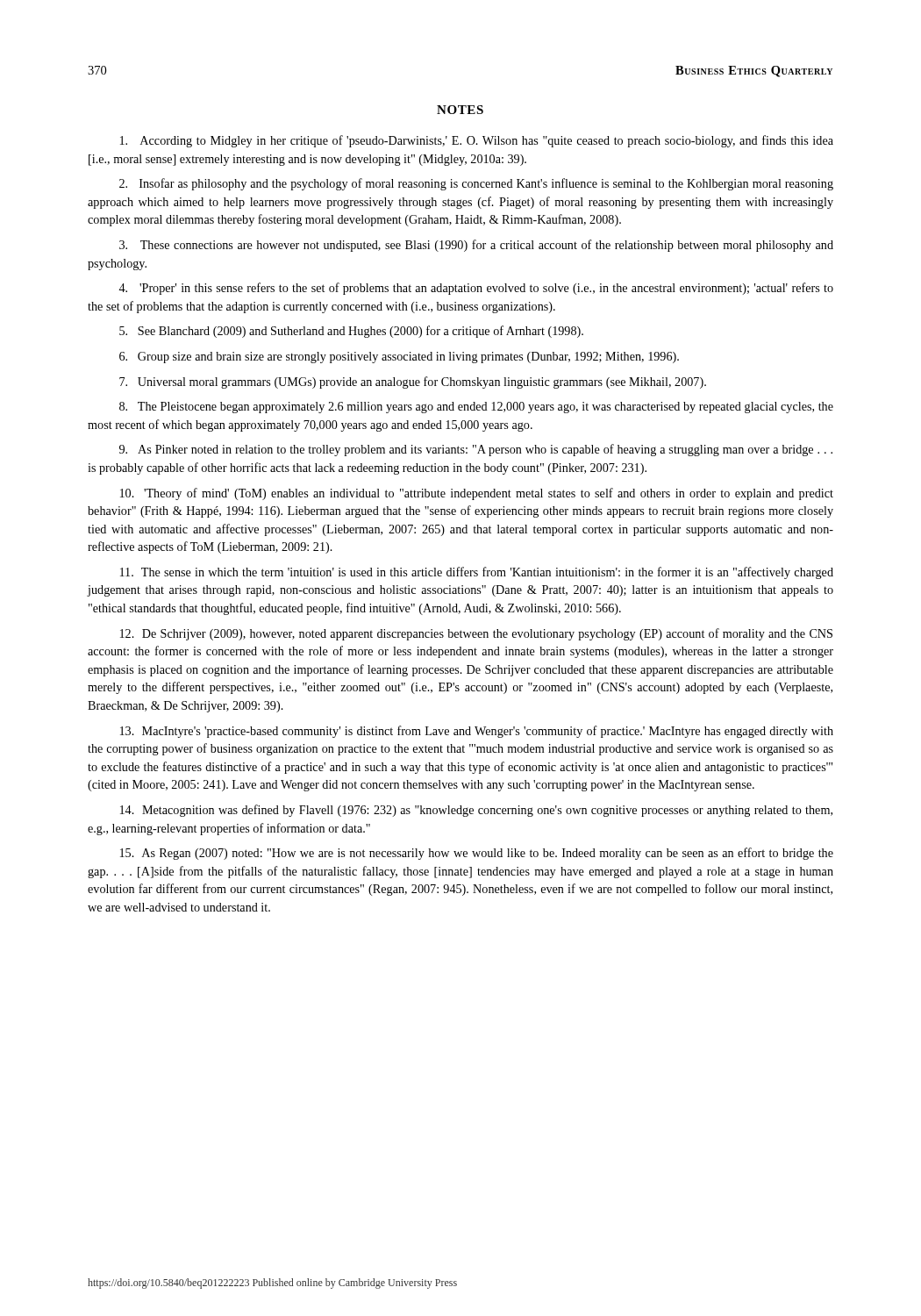Find the list item that reads "7. Universal moral"
921x1316 pixels.
coord(460,382)
